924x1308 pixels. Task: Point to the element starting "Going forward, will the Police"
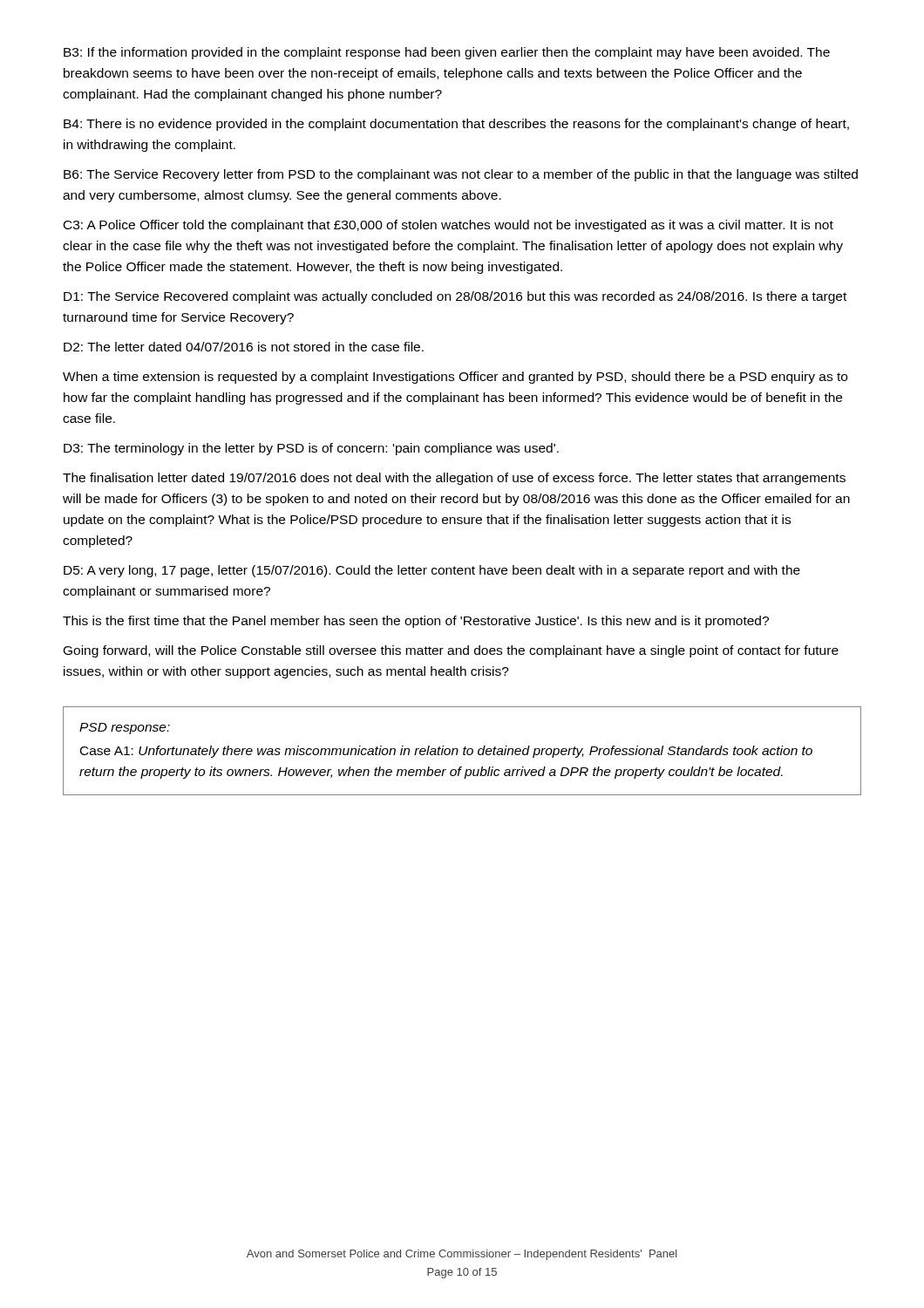point(451,661)
